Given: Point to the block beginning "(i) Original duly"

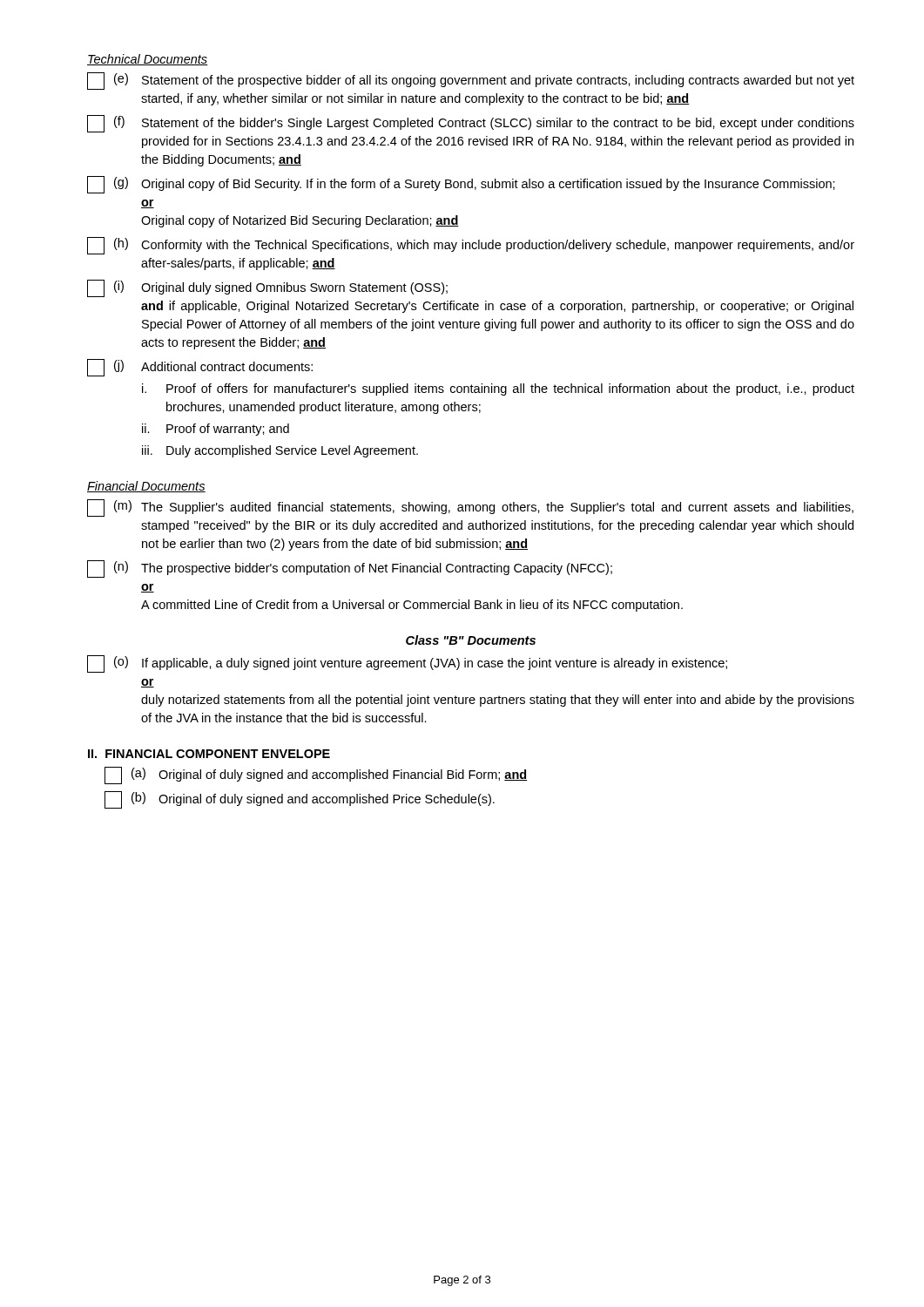Looking at the screenshot, I should pyautogui.click(x=471, y=316).
